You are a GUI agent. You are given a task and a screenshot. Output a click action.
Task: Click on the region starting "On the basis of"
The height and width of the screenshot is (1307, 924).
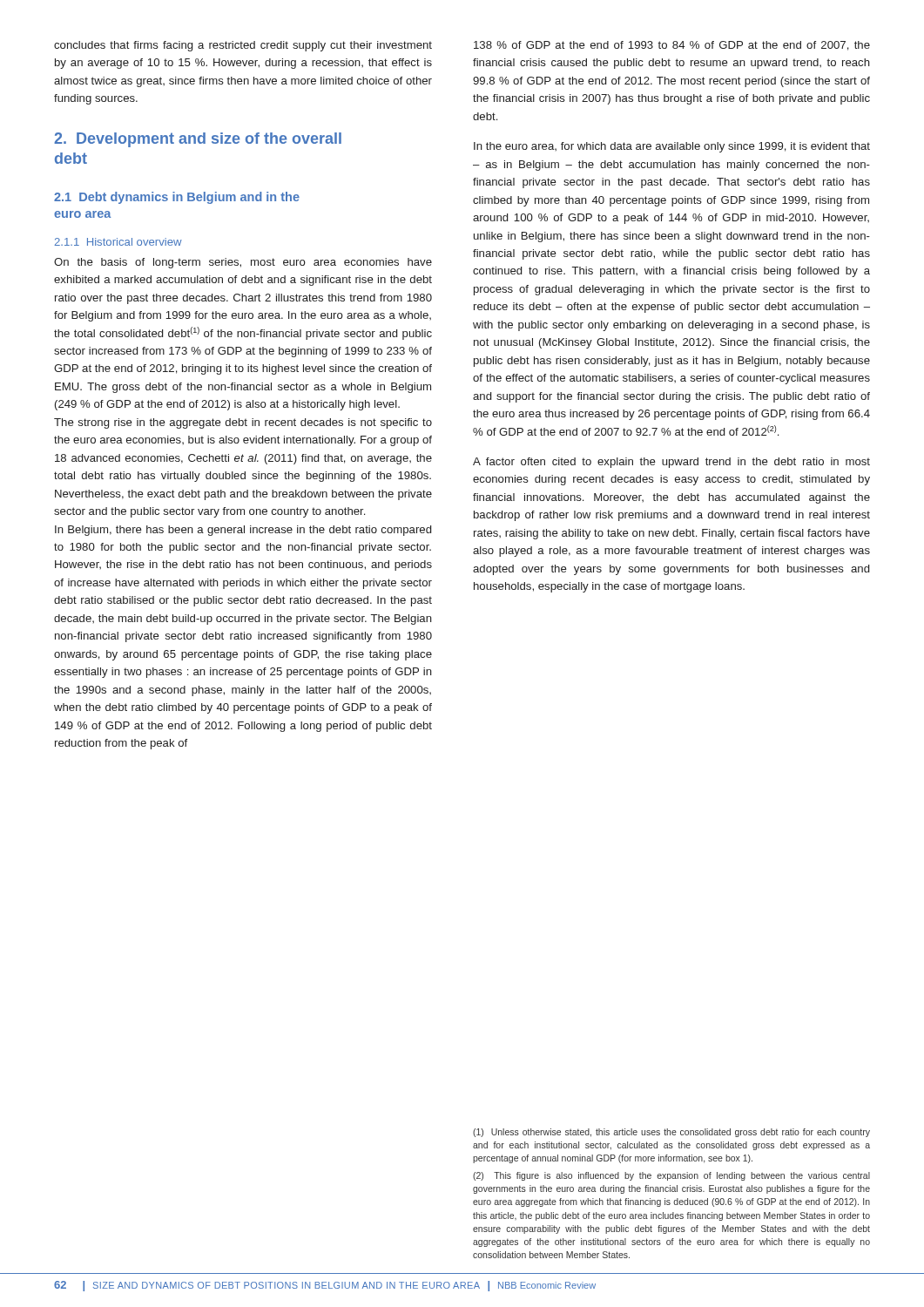[x=243, y=333]
